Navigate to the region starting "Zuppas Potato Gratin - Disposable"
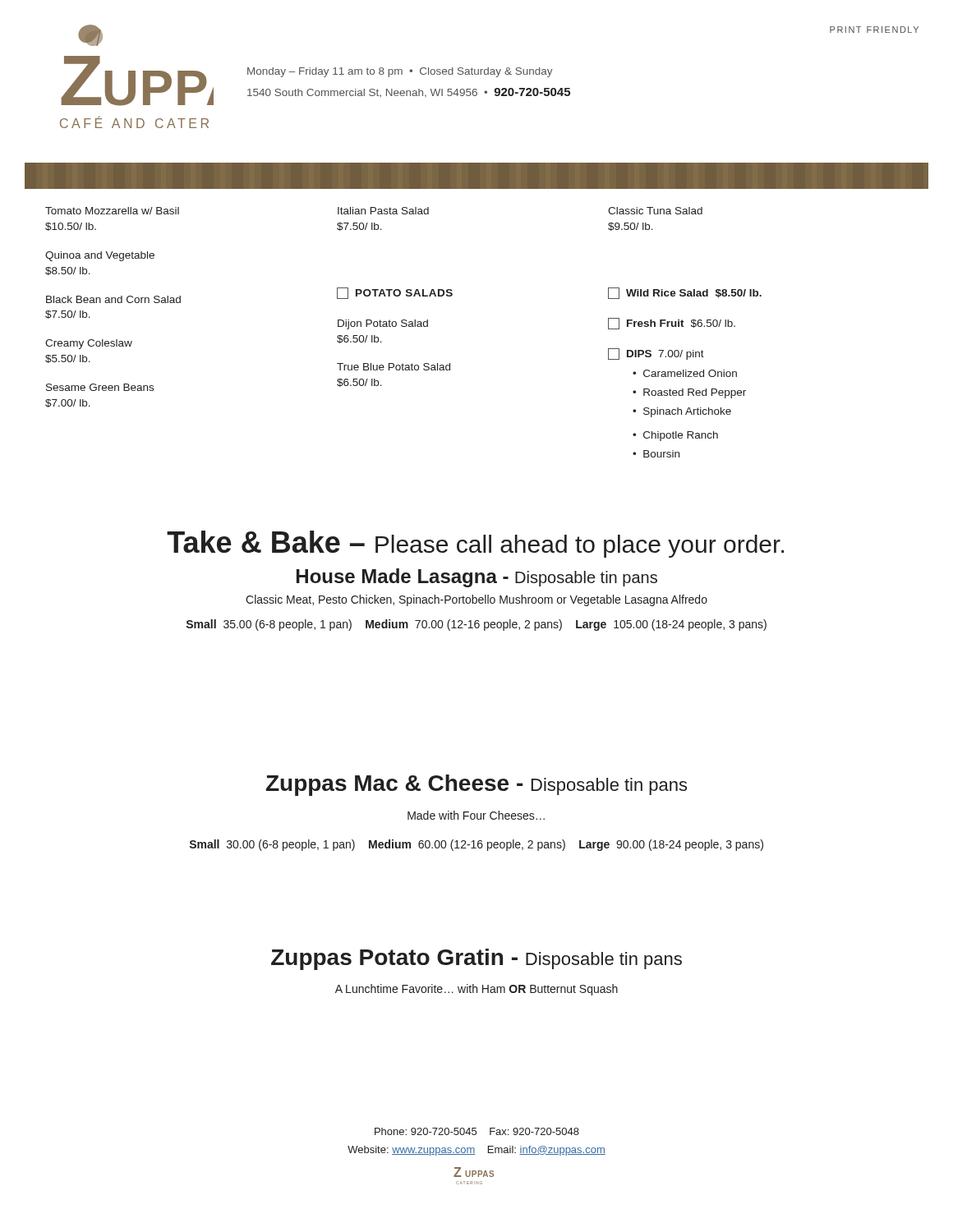Image resolution: width=953 pixels, height=1232 pixels. [x=476, y=958]
